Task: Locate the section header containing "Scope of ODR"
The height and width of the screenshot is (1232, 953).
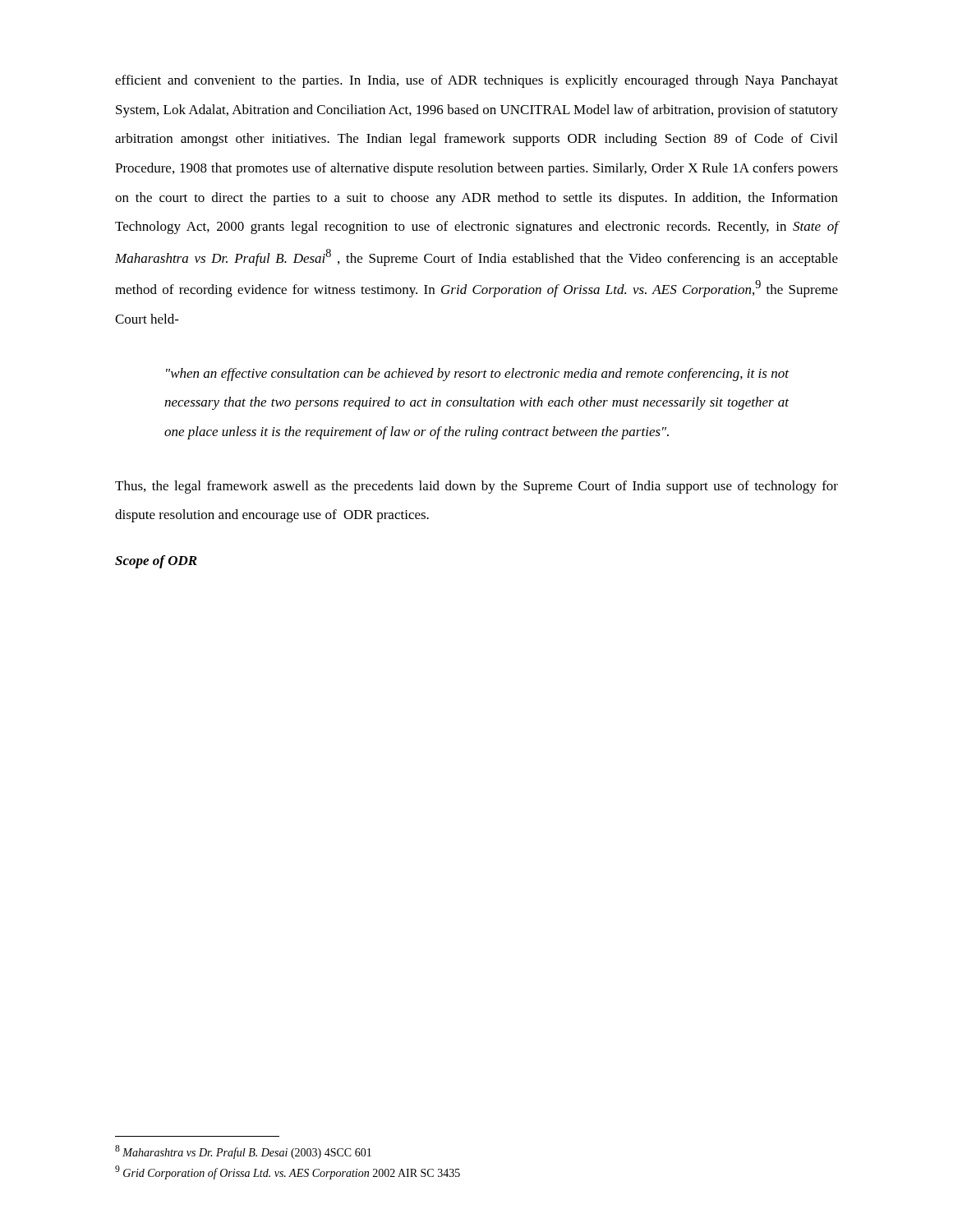Action: click(x=156, y=562)
